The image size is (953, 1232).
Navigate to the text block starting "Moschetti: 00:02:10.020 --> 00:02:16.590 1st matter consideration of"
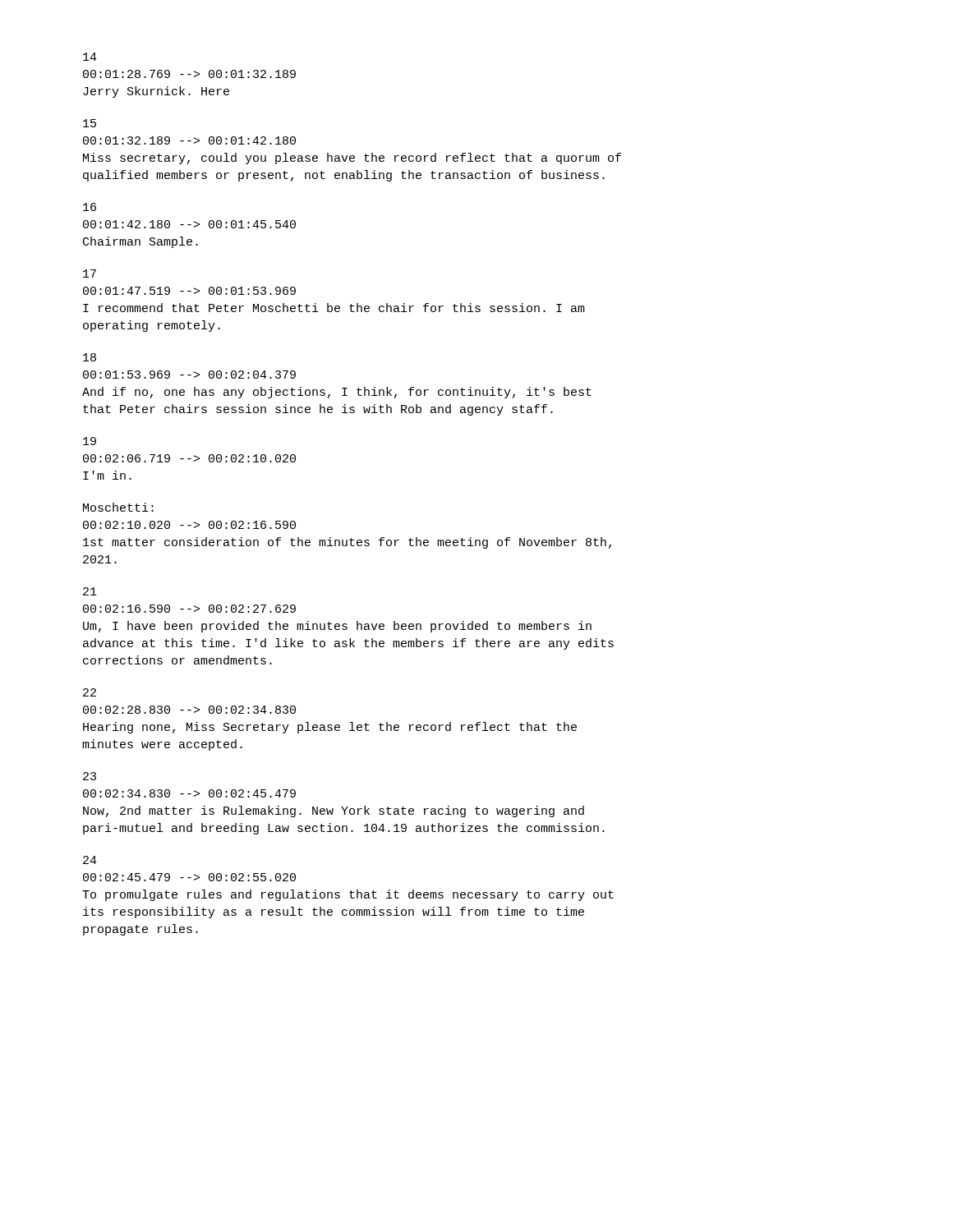[x=476, y=535]
